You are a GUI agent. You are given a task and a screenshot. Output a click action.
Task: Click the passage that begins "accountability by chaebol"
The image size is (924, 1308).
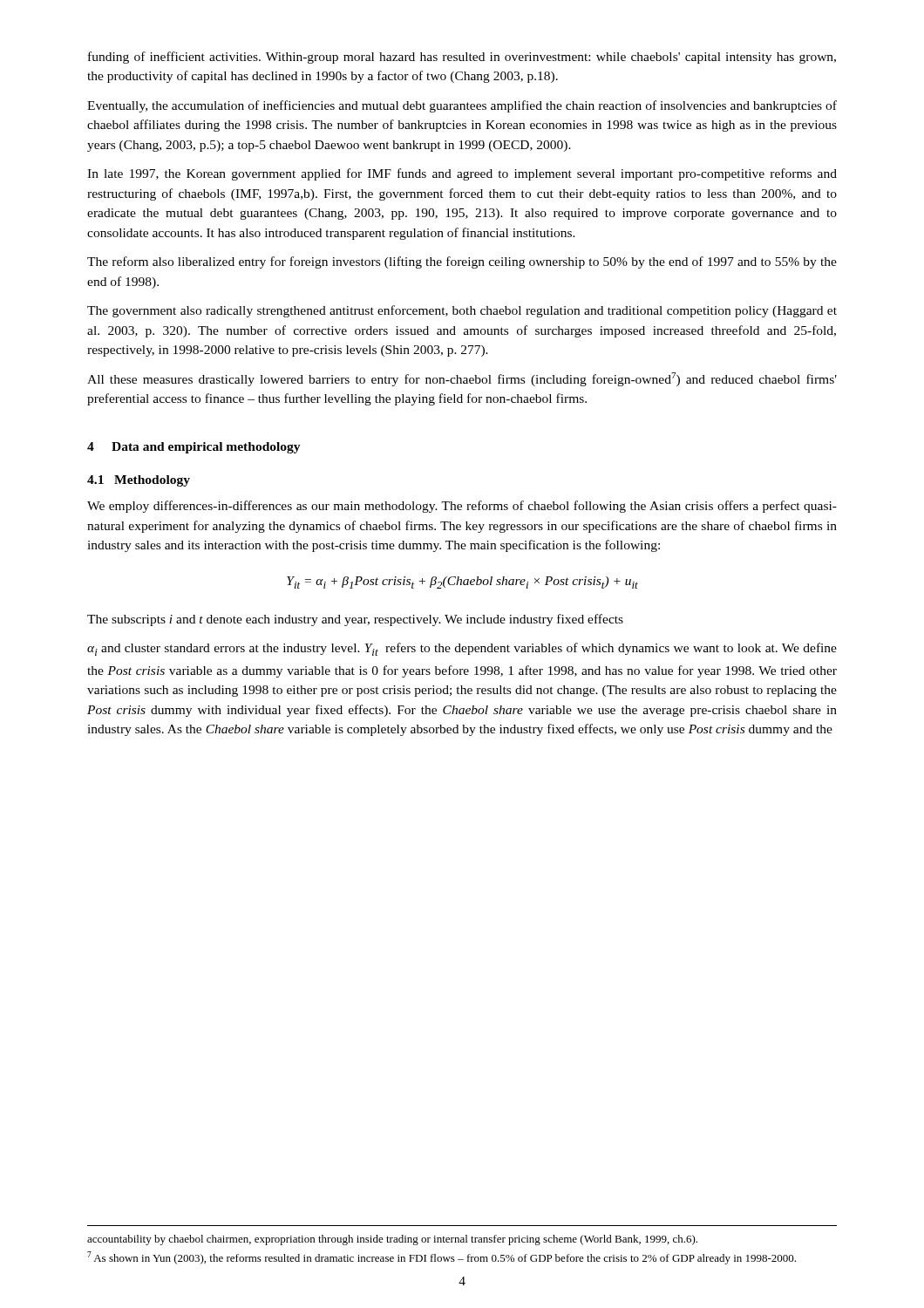coord(462,1239)
